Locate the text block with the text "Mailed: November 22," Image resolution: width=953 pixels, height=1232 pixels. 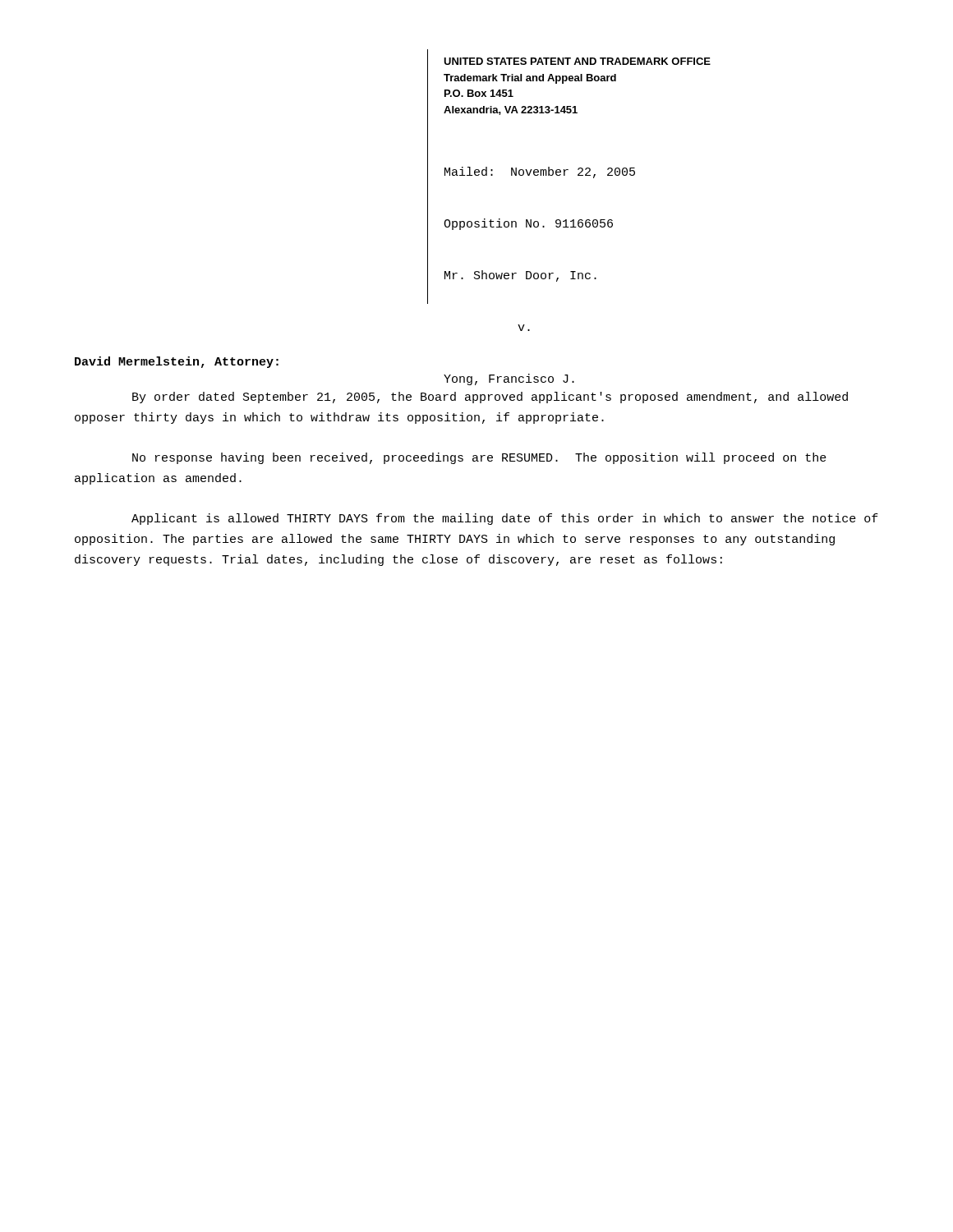pos(540,276)
